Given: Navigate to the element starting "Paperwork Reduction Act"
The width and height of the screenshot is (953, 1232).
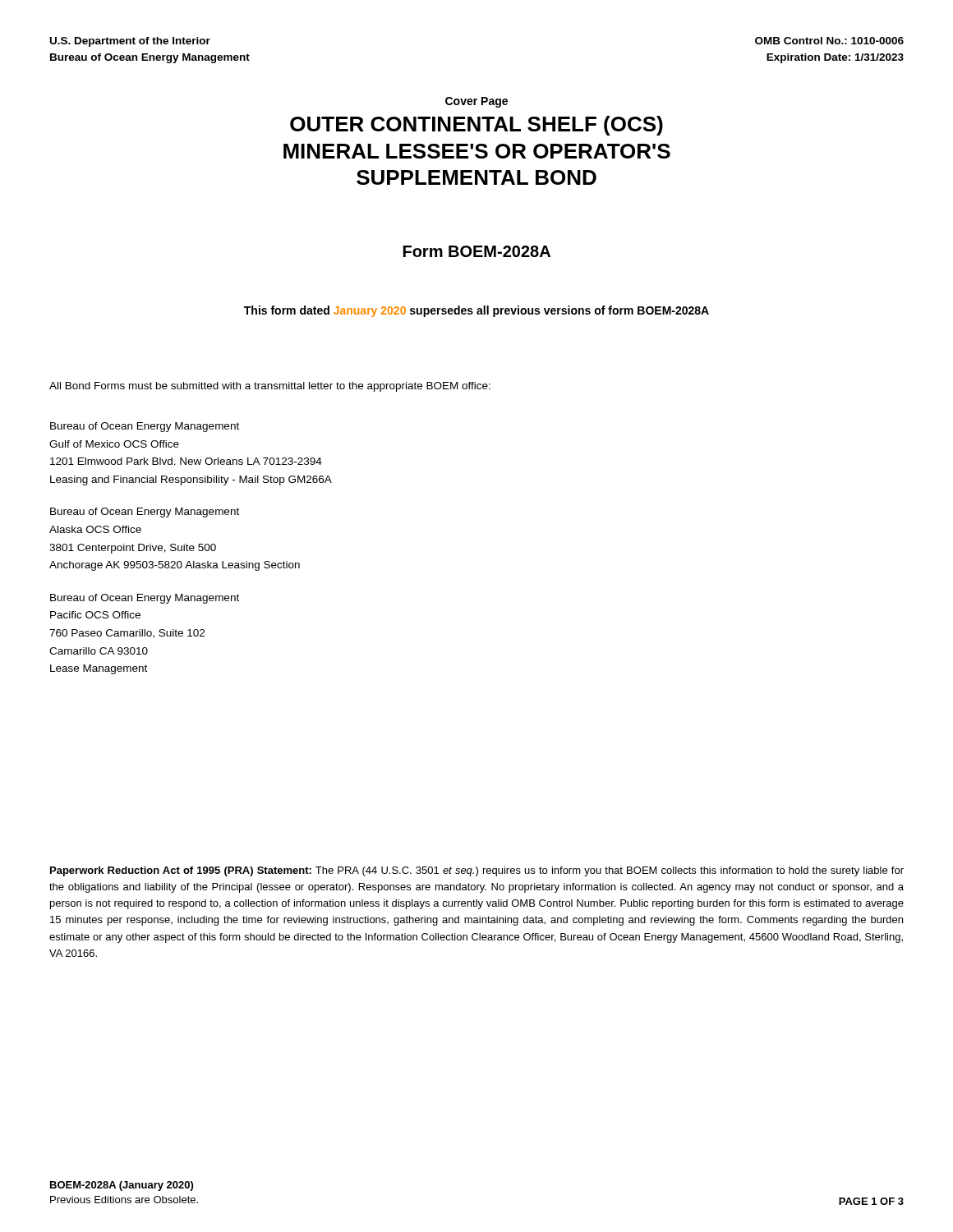Looking at the screenshot, I should click(476, 912).
